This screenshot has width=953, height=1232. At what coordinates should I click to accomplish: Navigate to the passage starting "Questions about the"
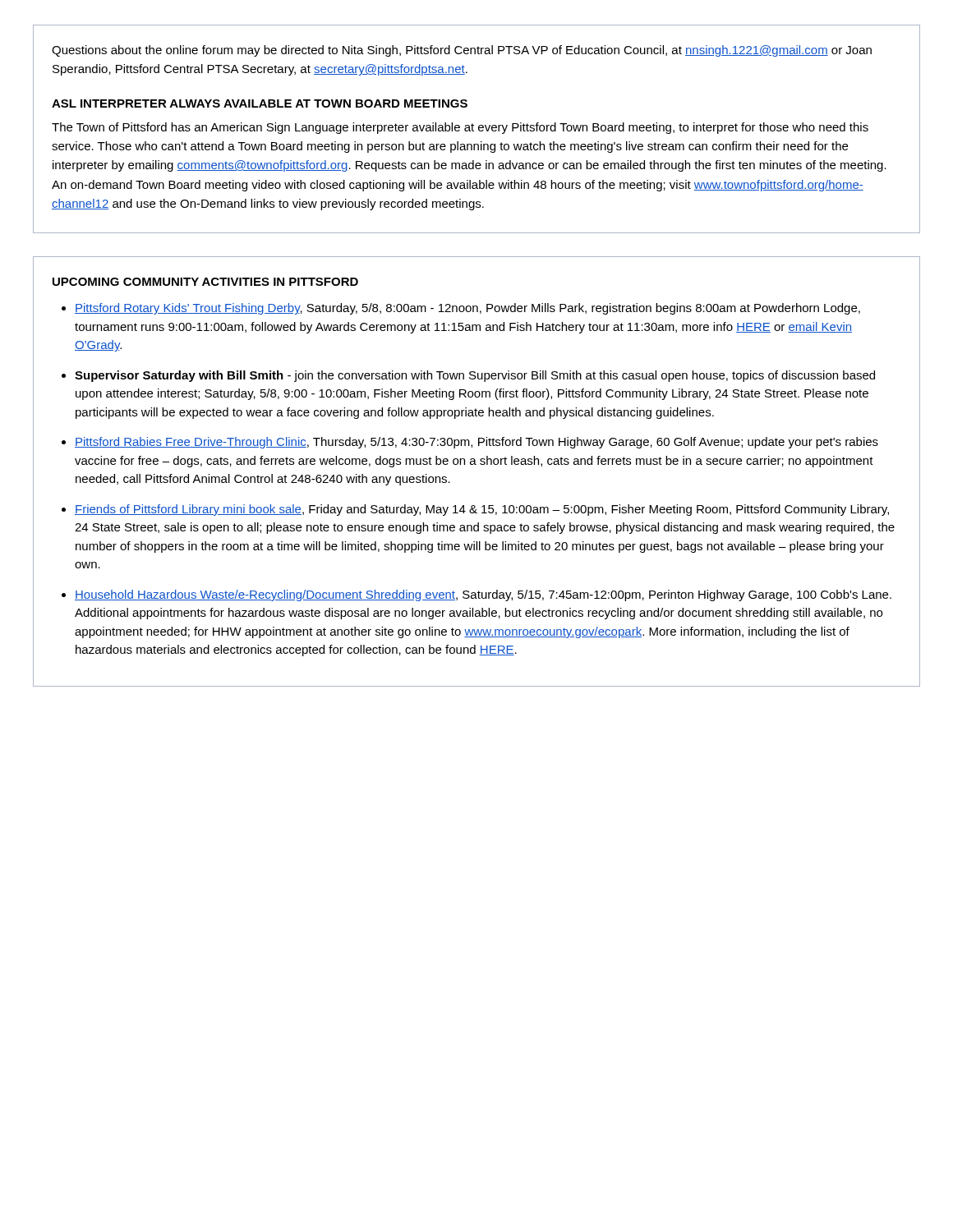pos(476,59)
